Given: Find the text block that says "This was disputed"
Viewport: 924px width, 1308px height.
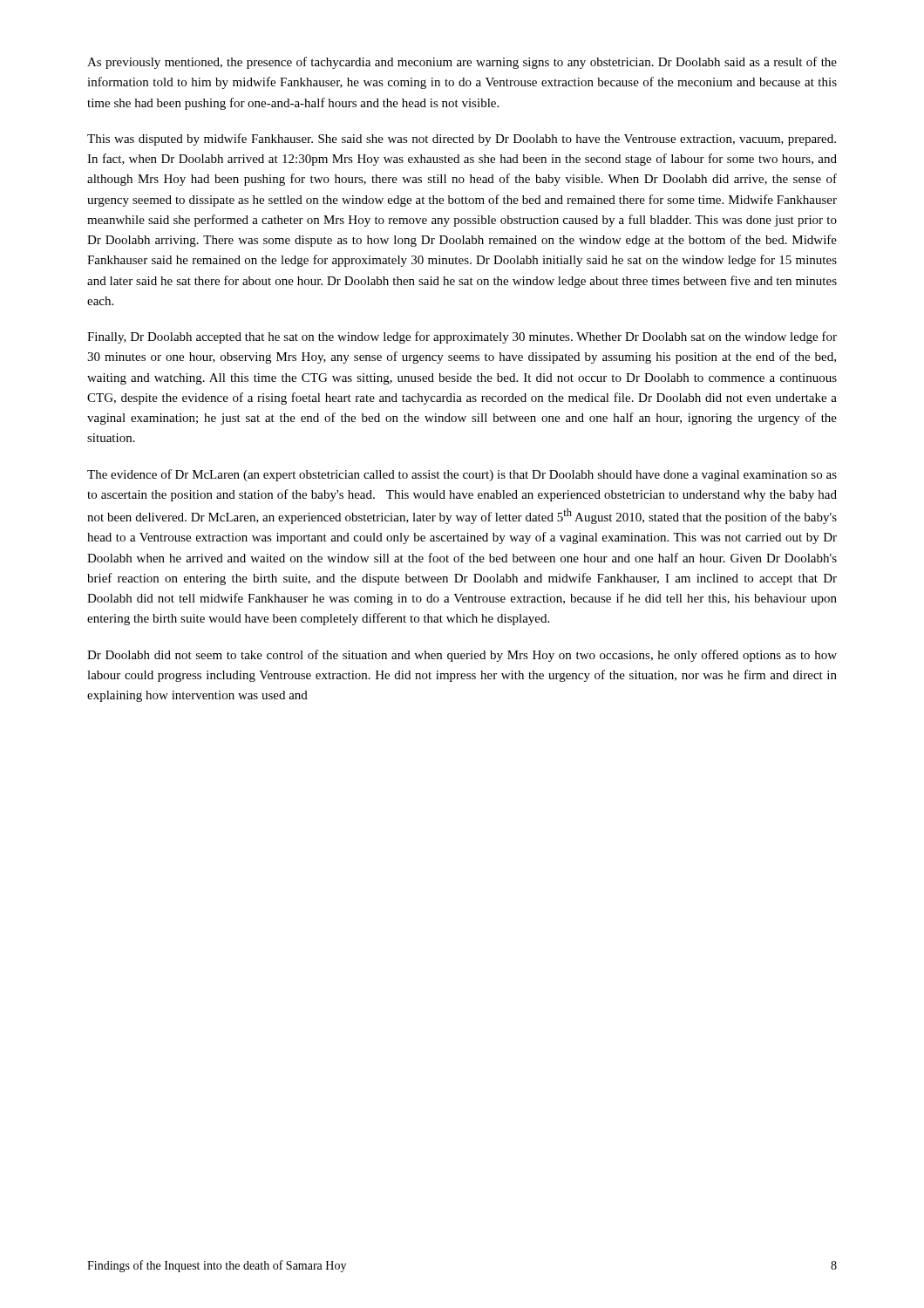Looking at the screenshot, I should pos(462,220).
